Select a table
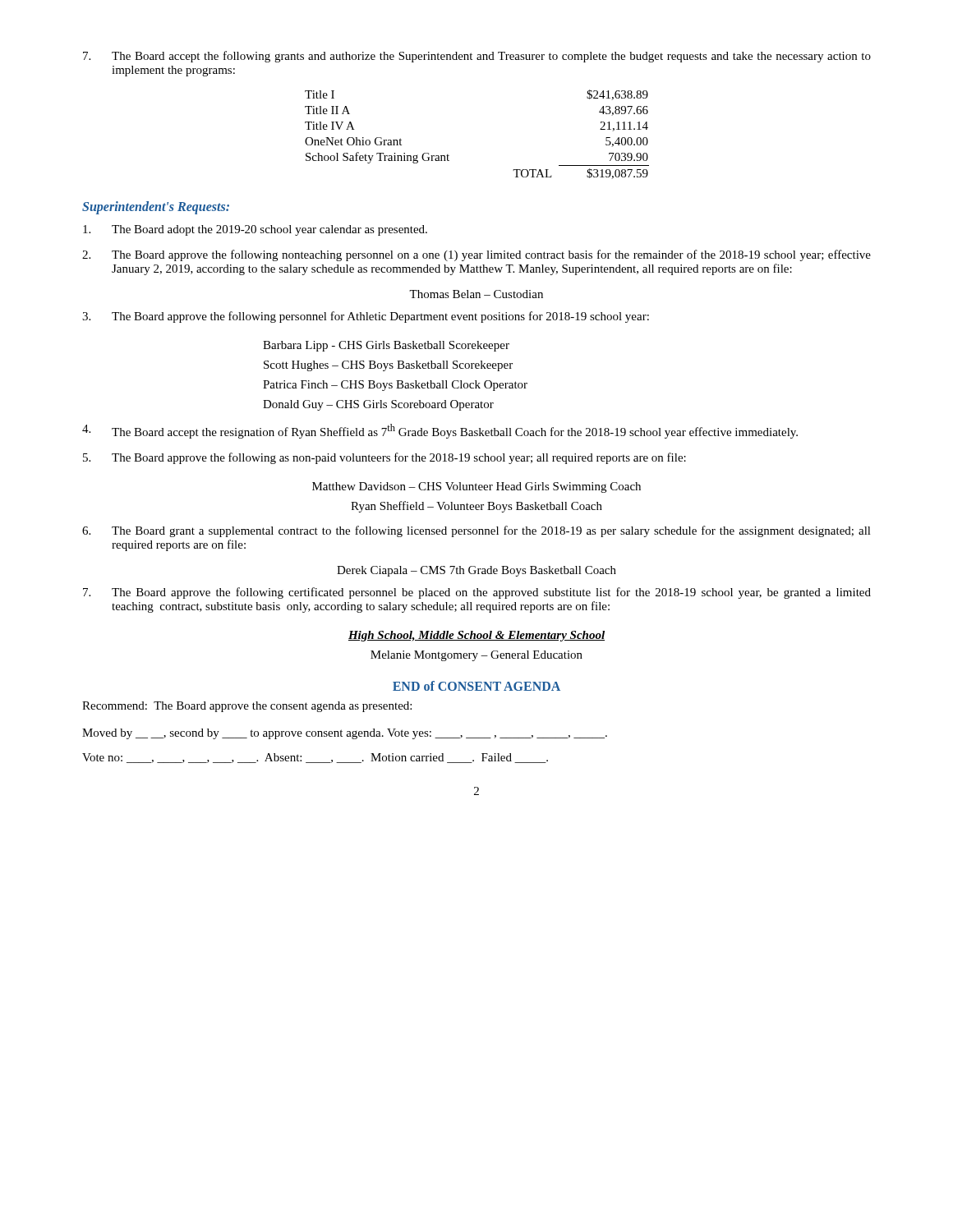953x1232 pixels. [x=476, y=134]
